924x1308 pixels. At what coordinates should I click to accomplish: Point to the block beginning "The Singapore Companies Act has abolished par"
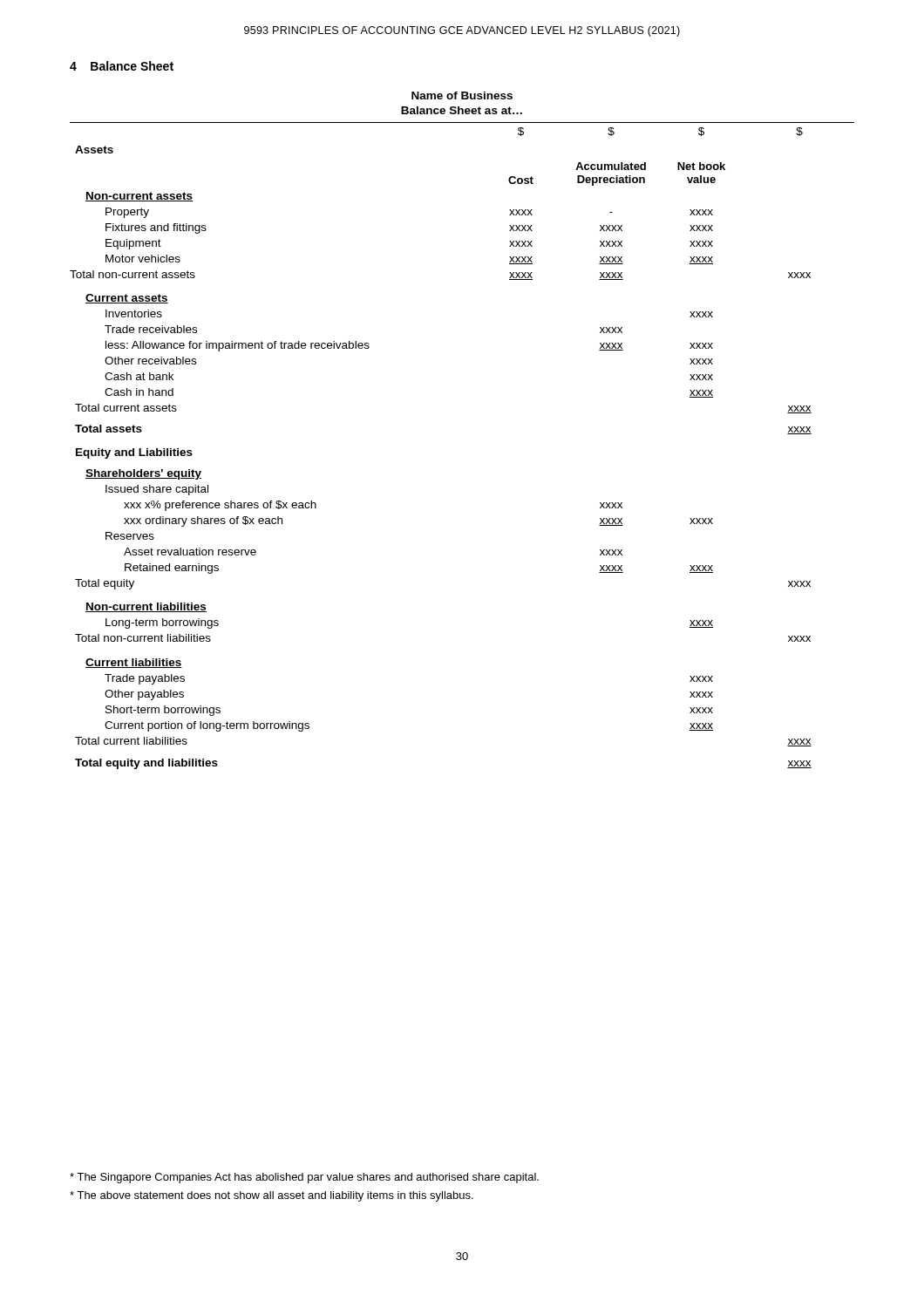[x=305, y=1186]
